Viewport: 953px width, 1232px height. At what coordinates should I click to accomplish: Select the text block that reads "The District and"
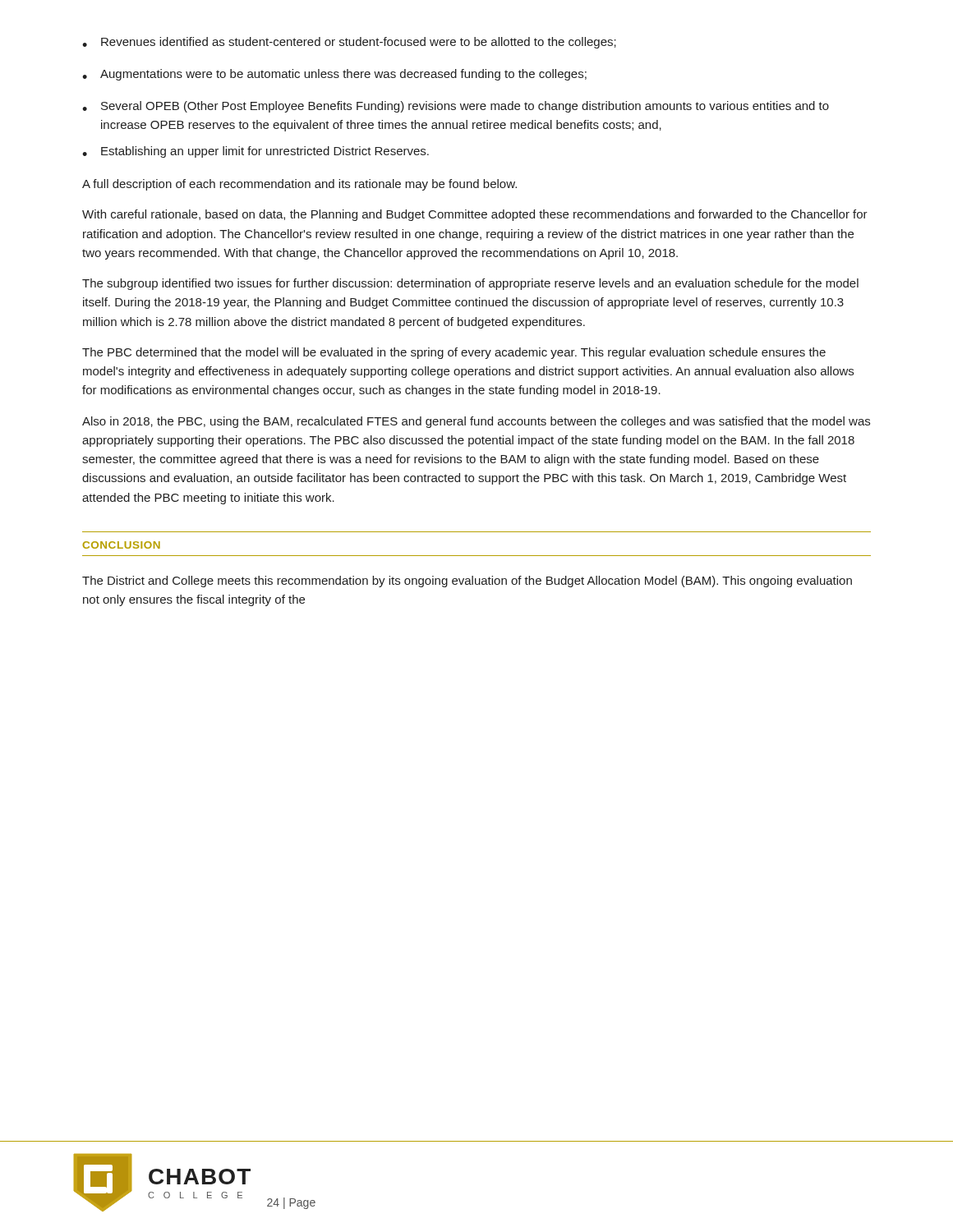(467, 590)
